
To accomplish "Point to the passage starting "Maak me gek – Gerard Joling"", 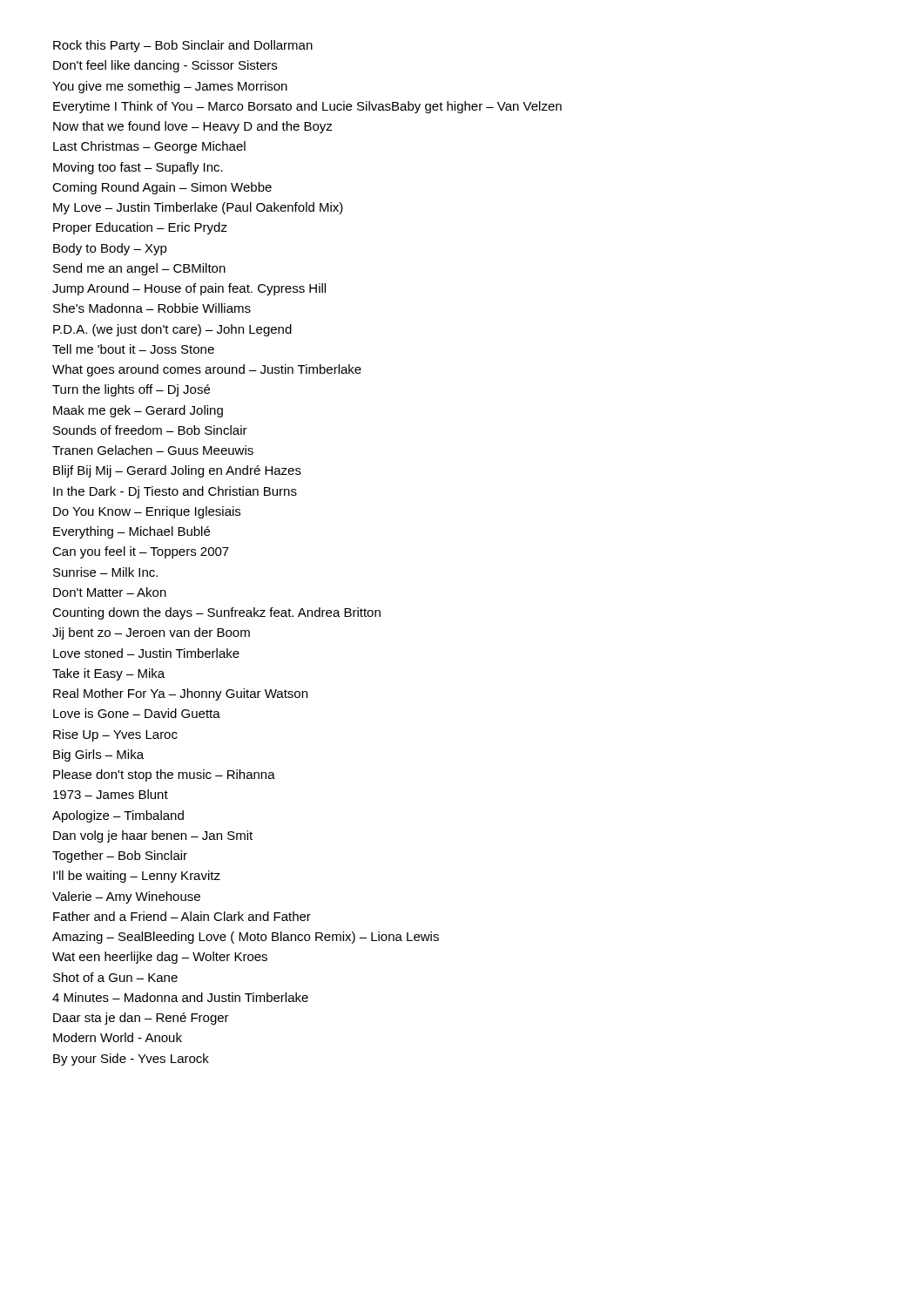I will pos(138,410).
